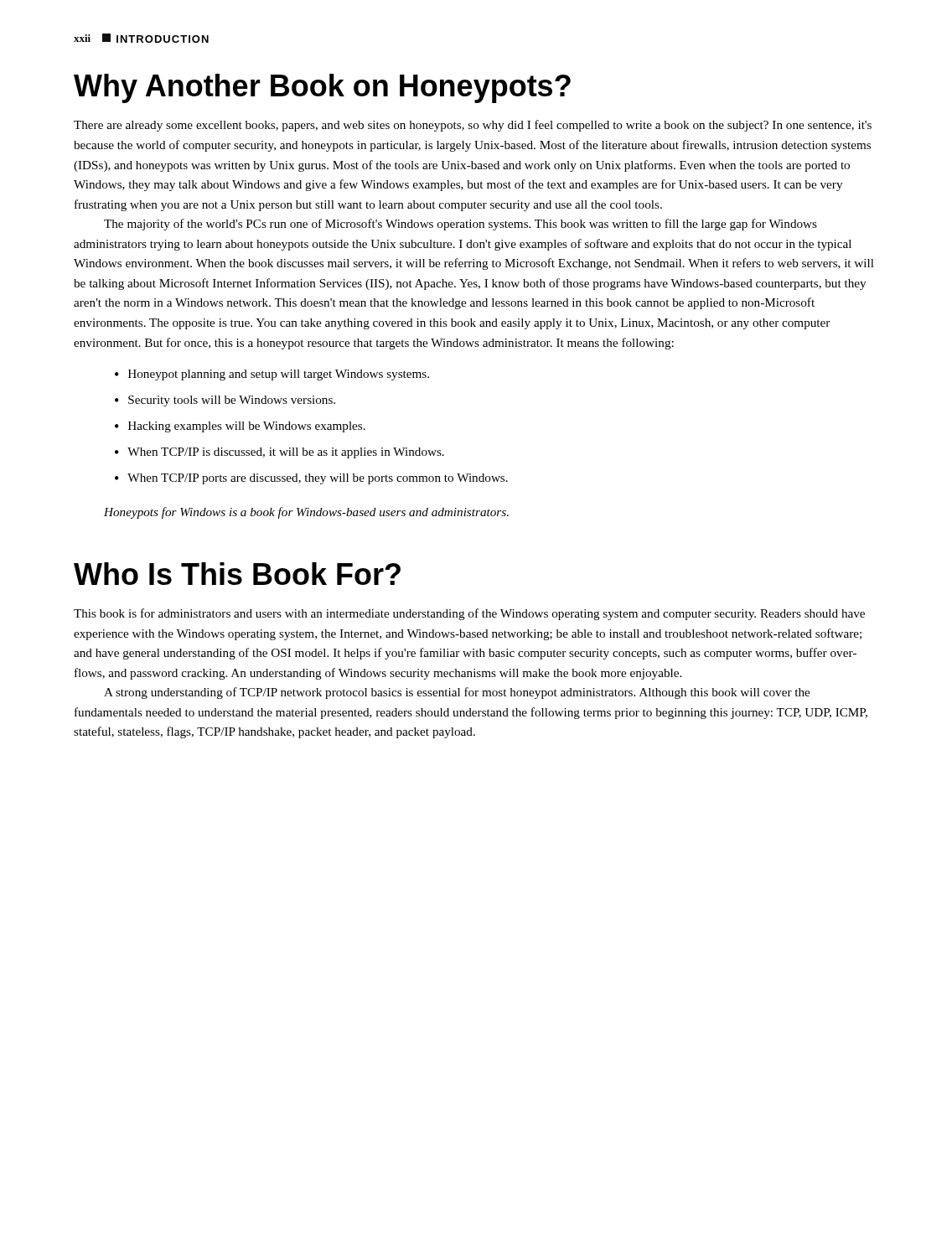This screenshot has width=952, height=1257.
Task: Locate the block of text that opens with "There are already some excellent"
Action: click(476, 164)
